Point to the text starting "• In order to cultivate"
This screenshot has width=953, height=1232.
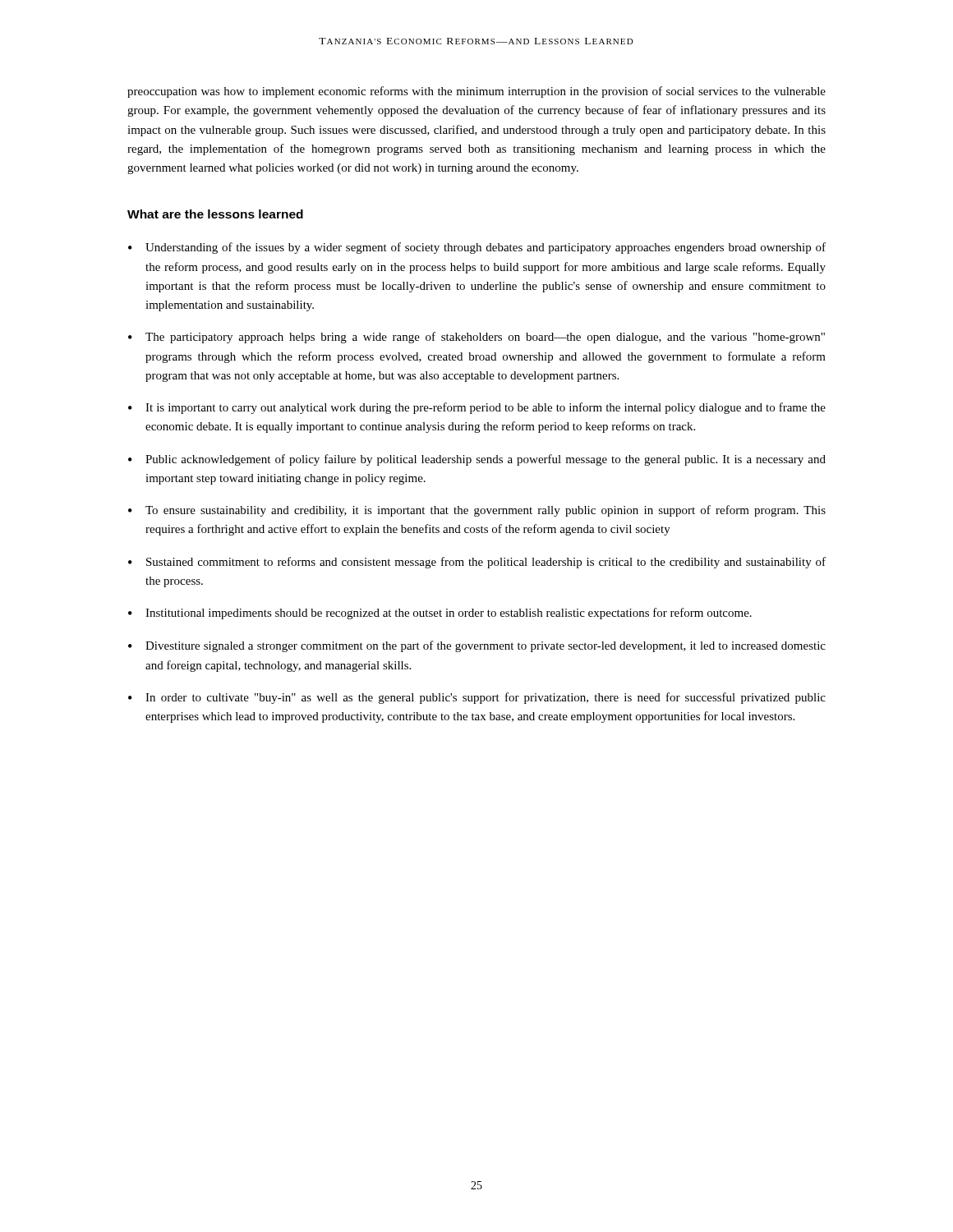tap(476, 707)
